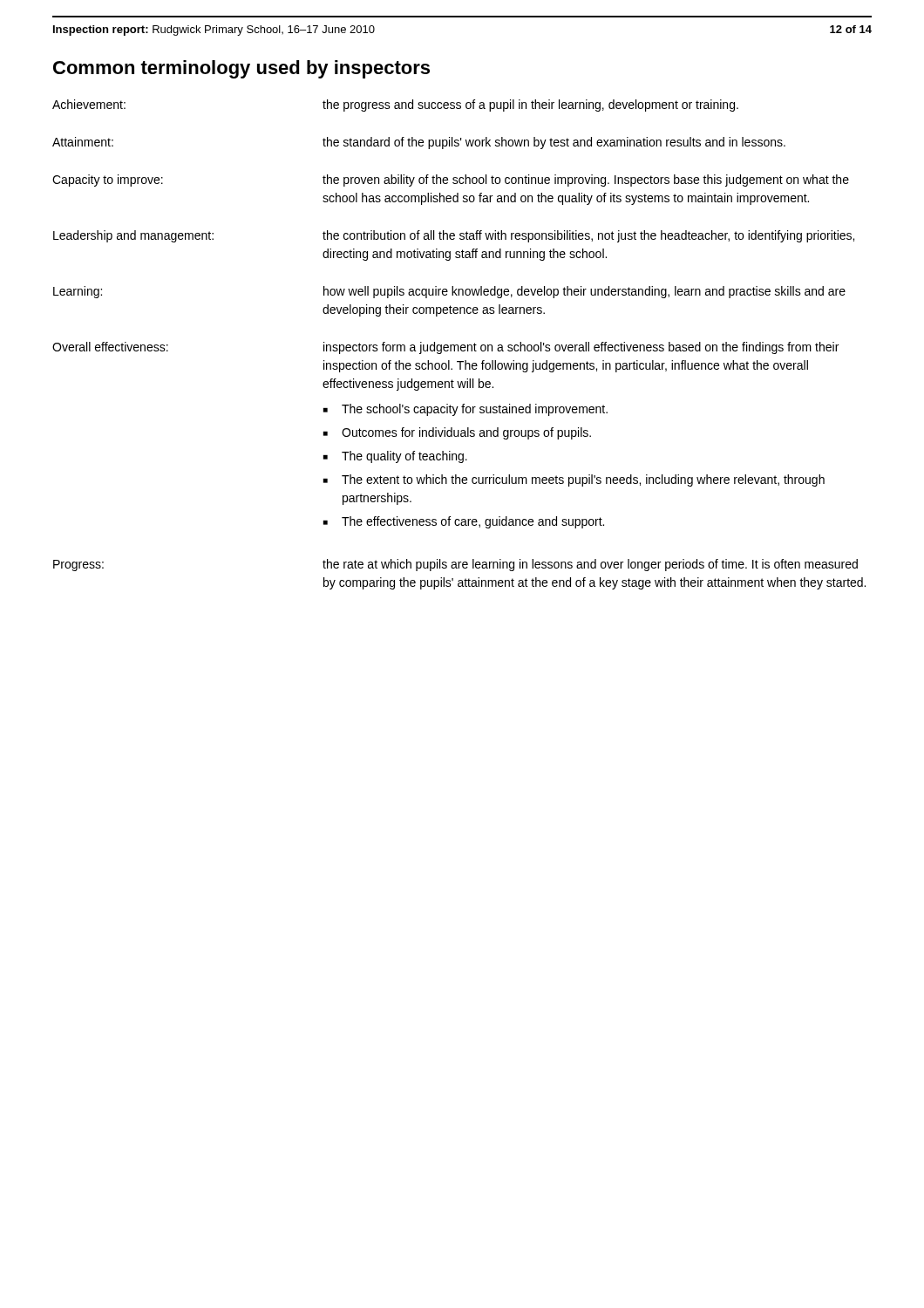This screenshot has width=924, height=1308.
Task: Where is the passage that starts "The effectiveness of care, guidance"?
Action: (x=474, y=521)
